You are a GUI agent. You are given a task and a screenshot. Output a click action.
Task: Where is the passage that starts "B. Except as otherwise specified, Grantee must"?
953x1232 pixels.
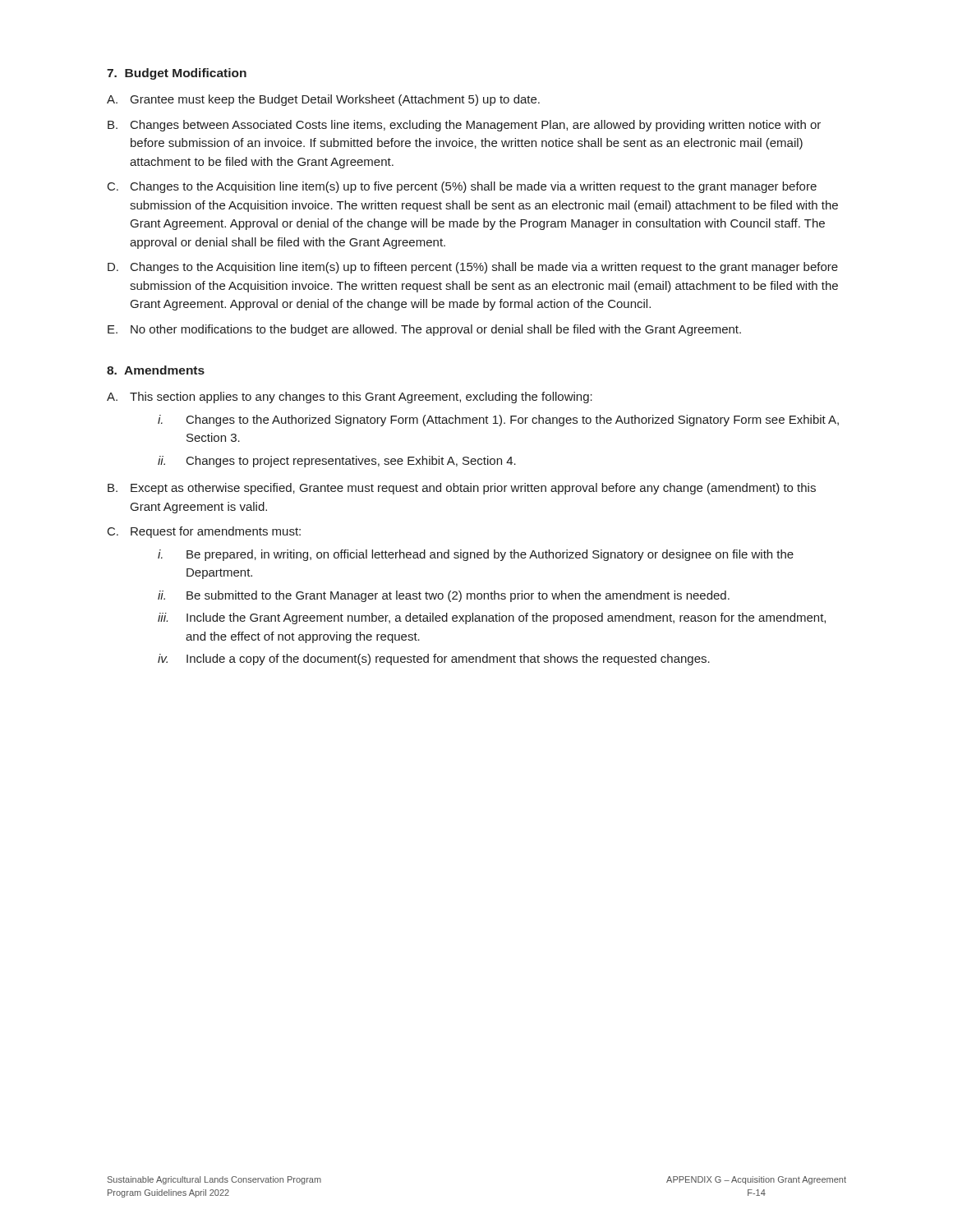point(476,497)
